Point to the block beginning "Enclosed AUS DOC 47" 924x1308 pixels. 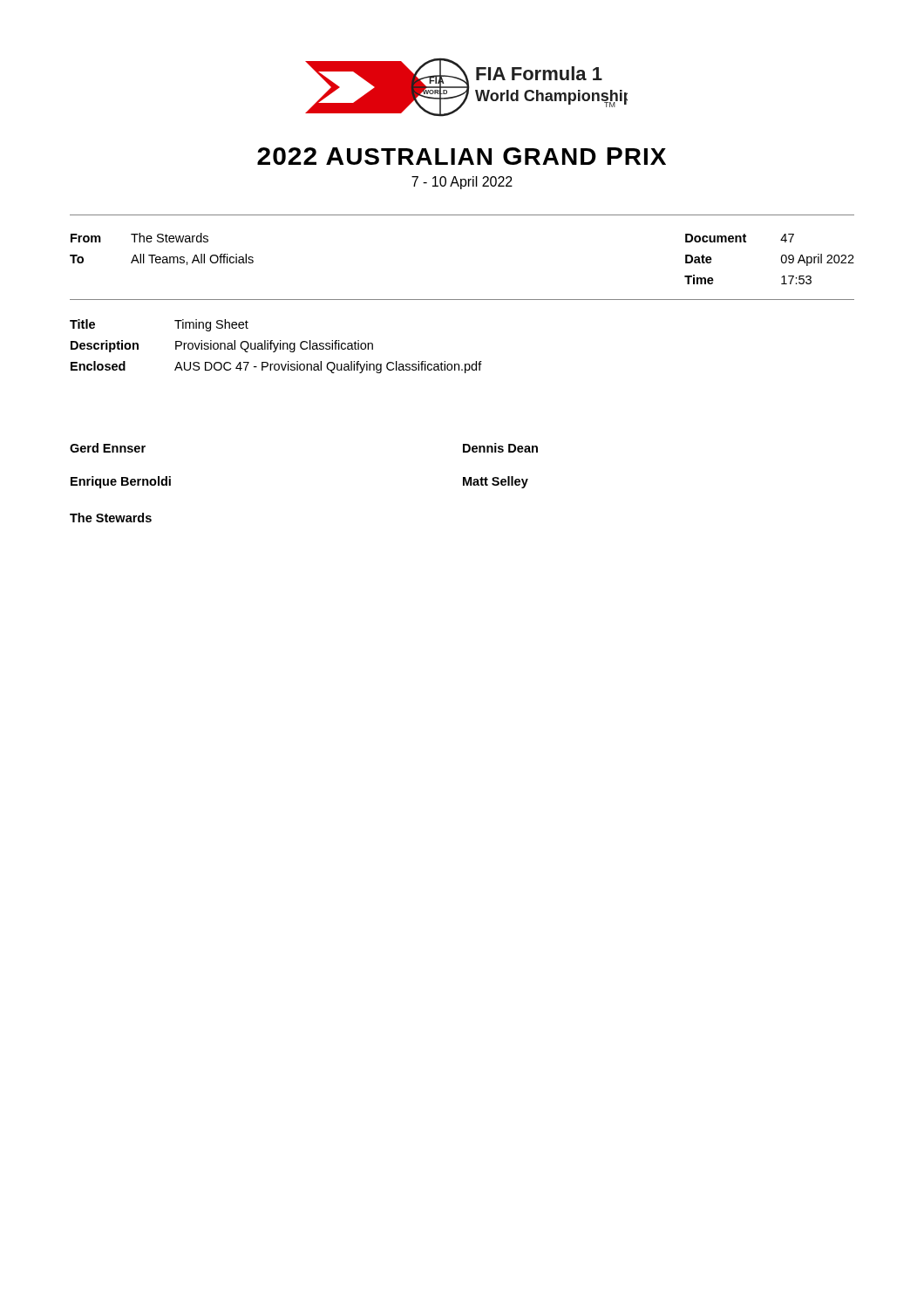point(276,366)
